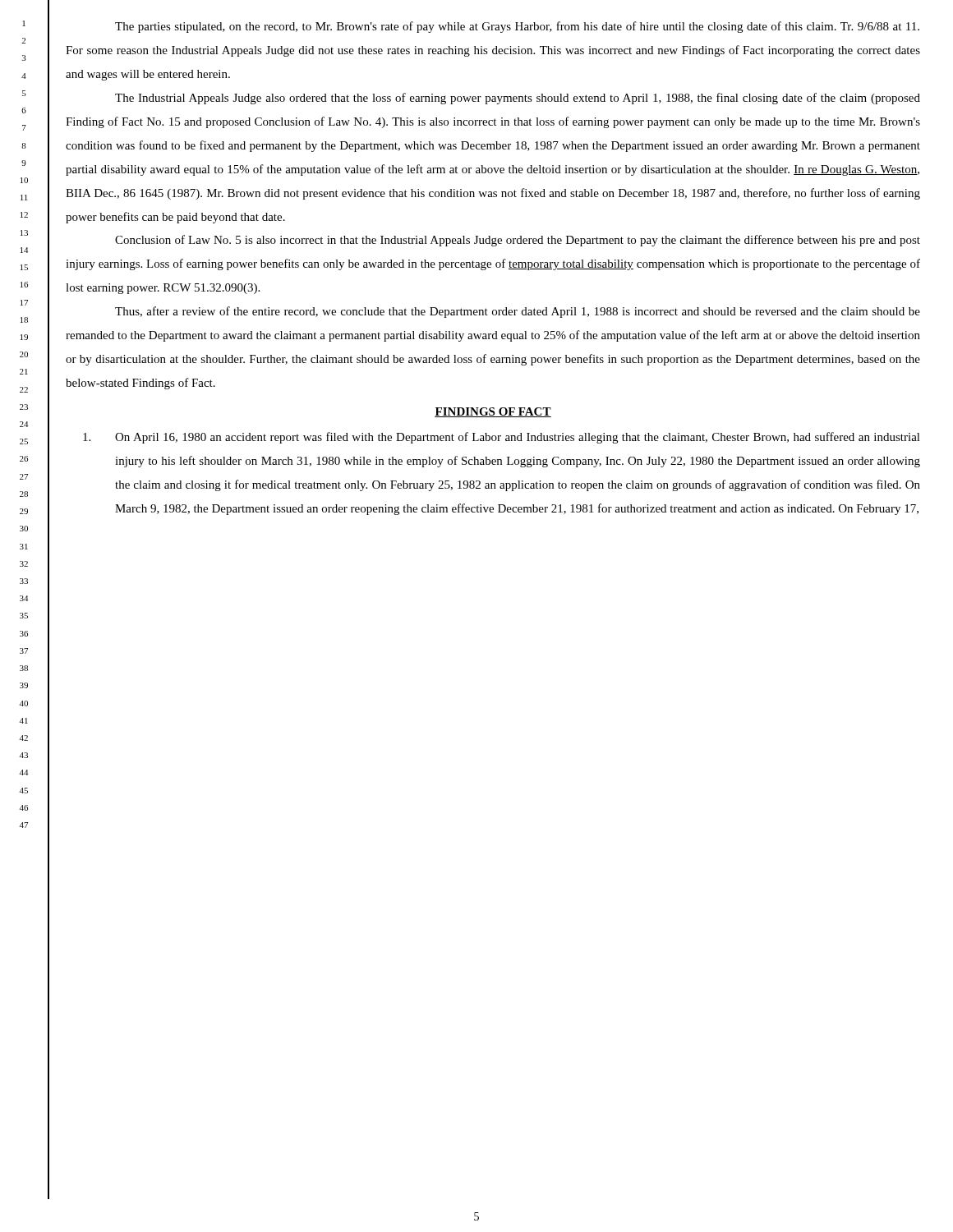Select the text block that says "Thus, after a review of the entire"
Screen dimensions: 1232x953
tap(493, 347)
